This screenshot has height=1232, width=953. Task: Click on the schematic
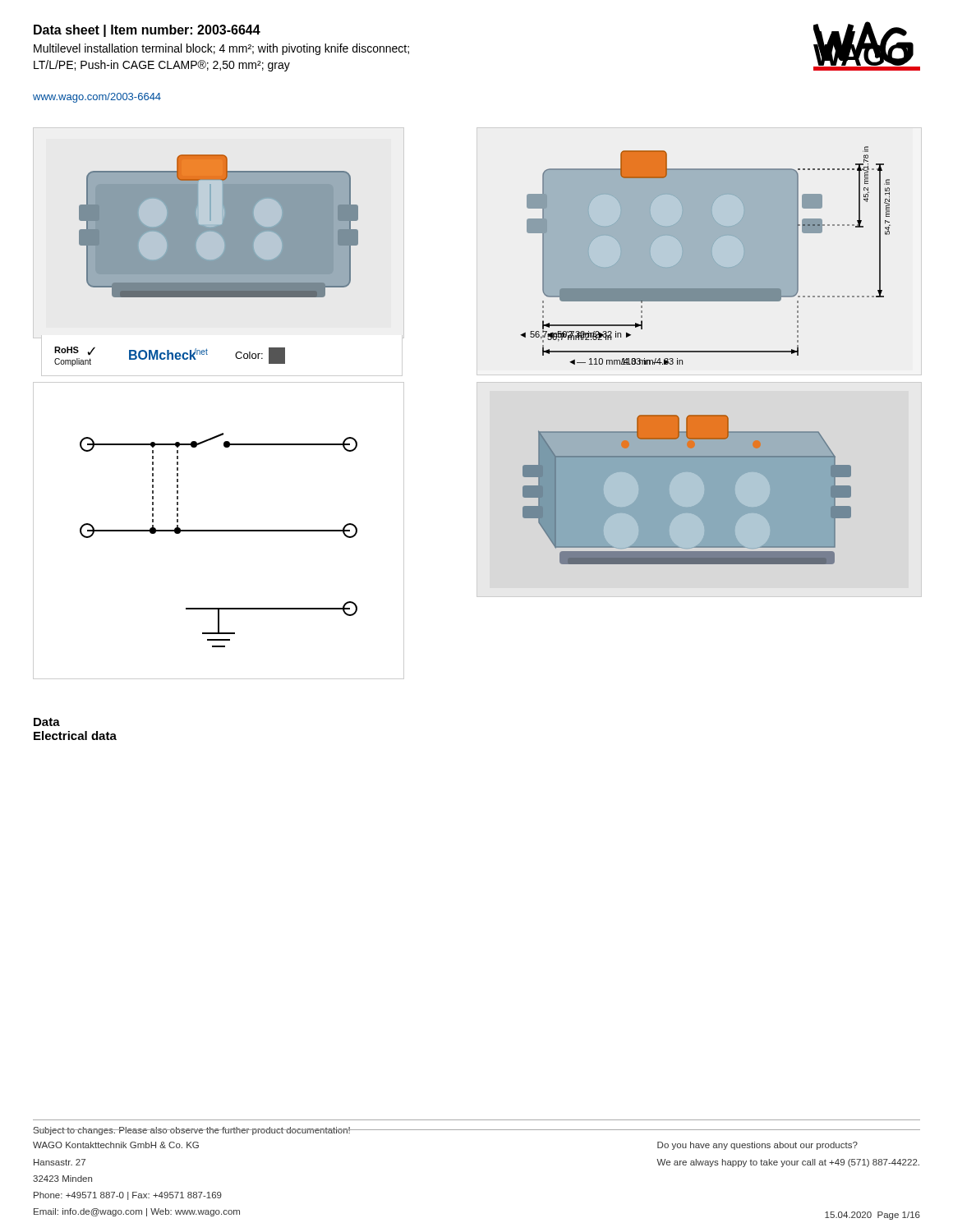click(219, 531)
